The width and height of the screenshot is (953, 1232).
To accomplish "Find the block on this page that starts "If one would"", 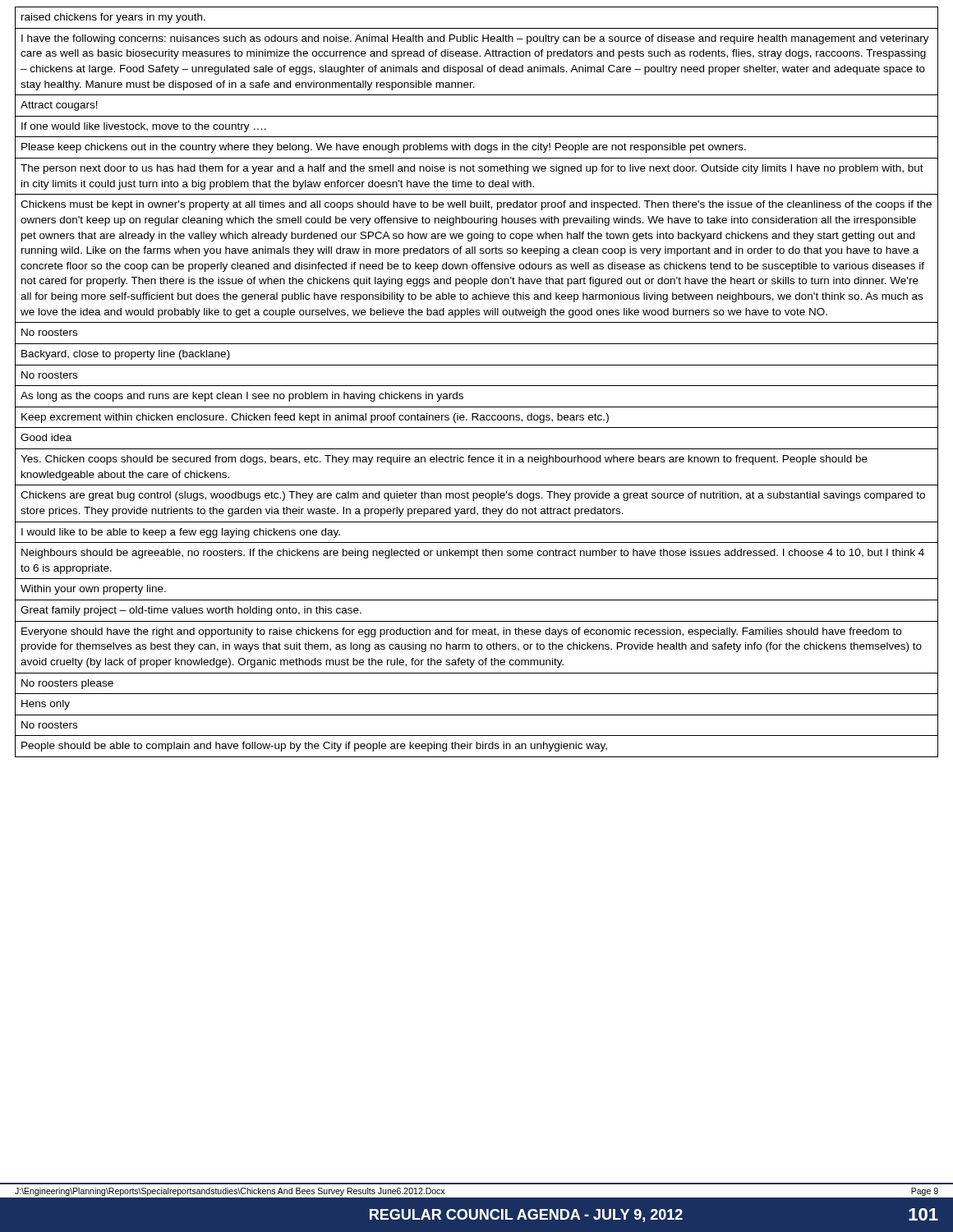I will pyautogui.click(x=144, y=126).
